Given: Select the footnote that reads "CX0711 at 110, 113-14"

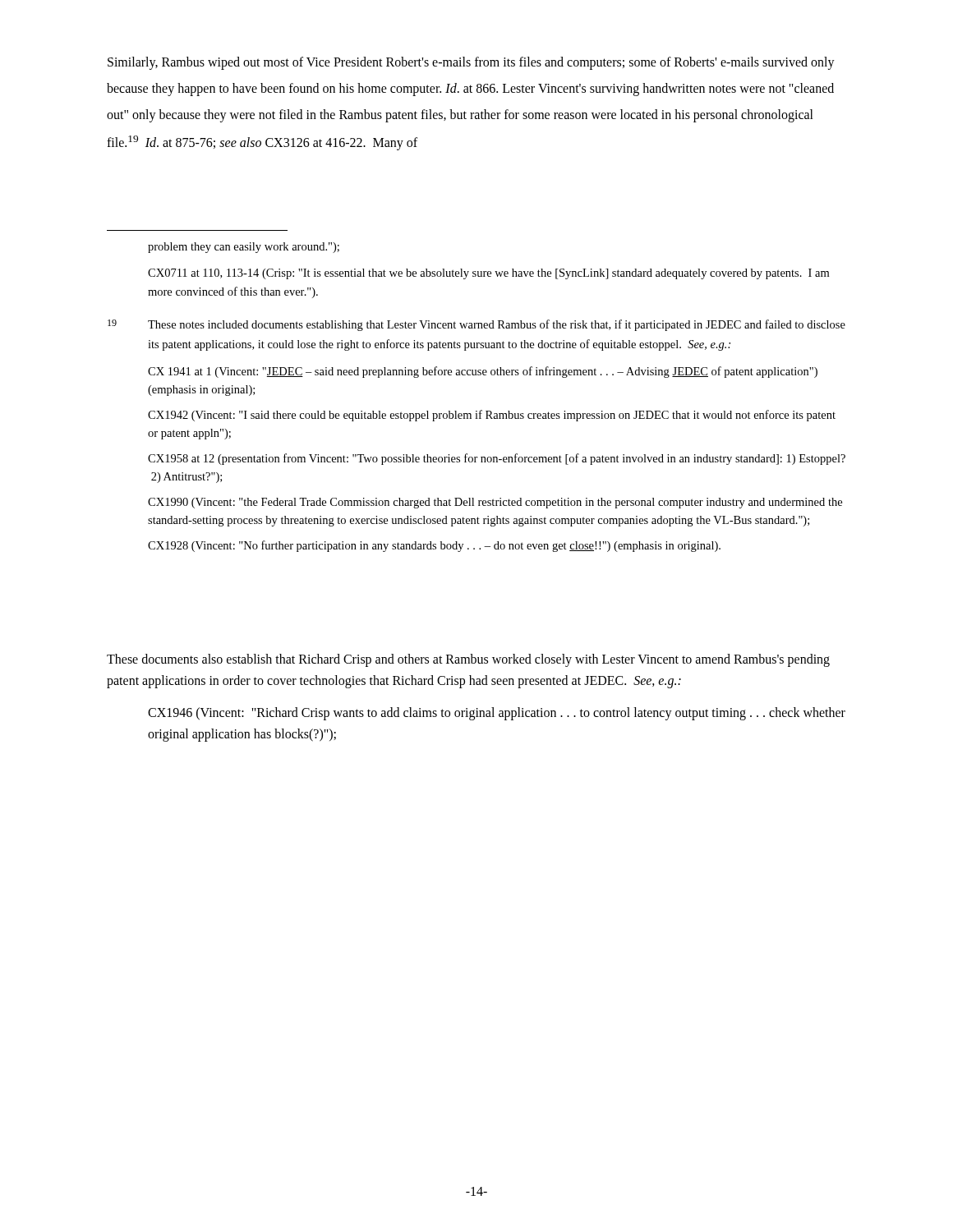Looking at the screenshot, I should (489, 282).
